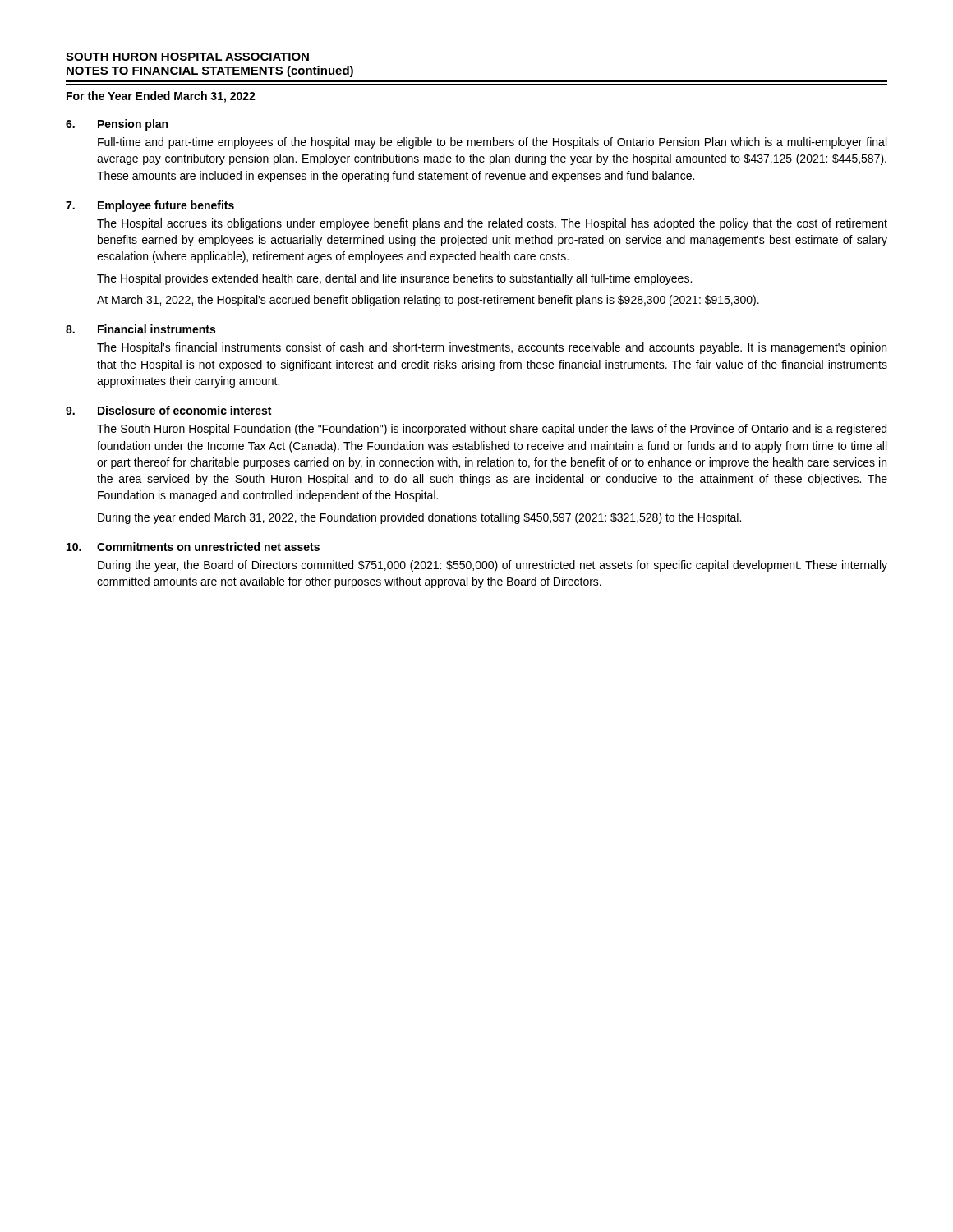Image resolution: width=953 pixels, height=1232 pixels.
Task: Locate the text block containing "The South Huron Hospital"
Action: pyautogui.click(x=492, y=473)
